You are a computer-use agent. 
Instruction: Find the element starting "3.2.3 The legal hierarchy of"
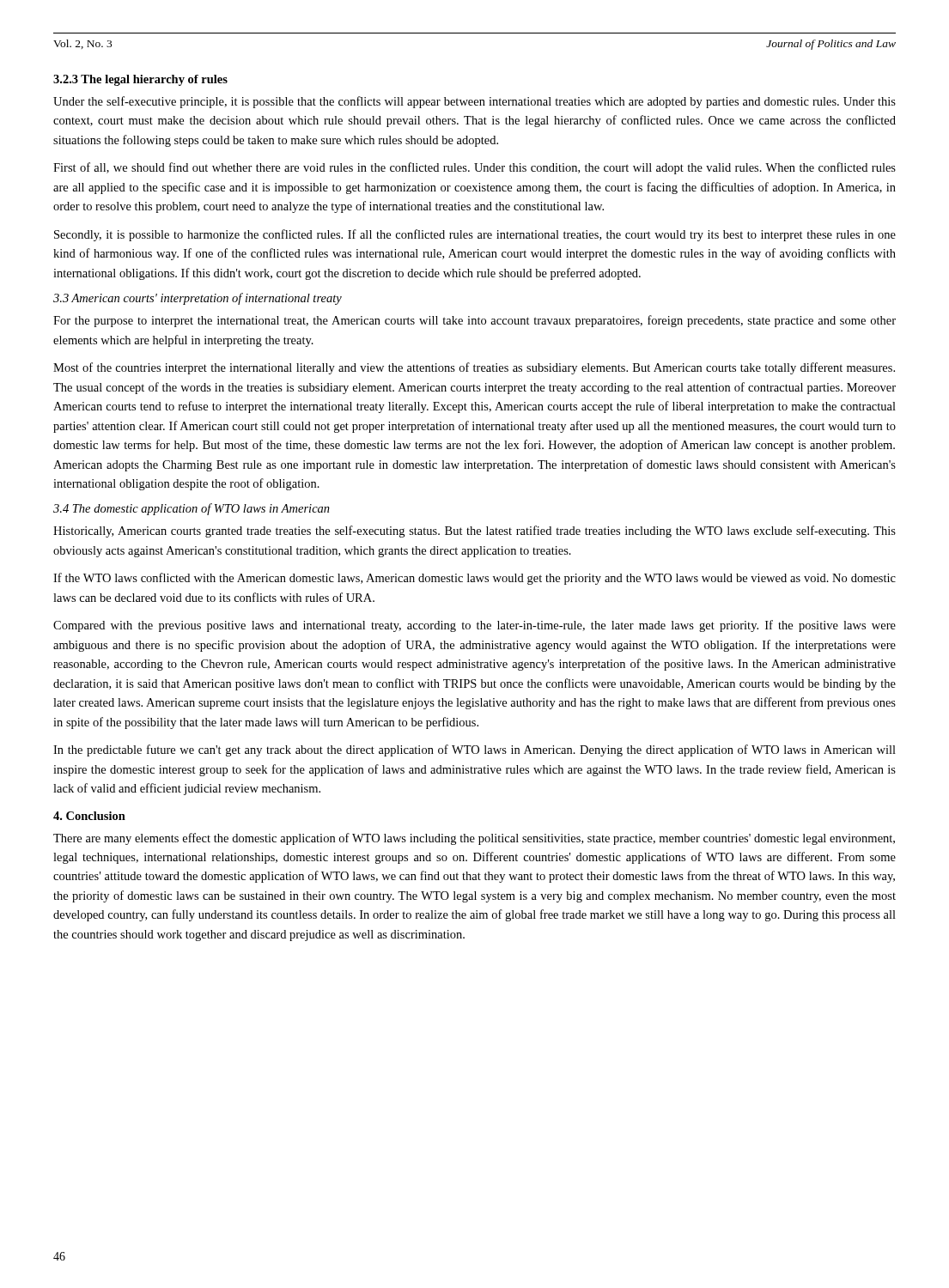[140, 79]
